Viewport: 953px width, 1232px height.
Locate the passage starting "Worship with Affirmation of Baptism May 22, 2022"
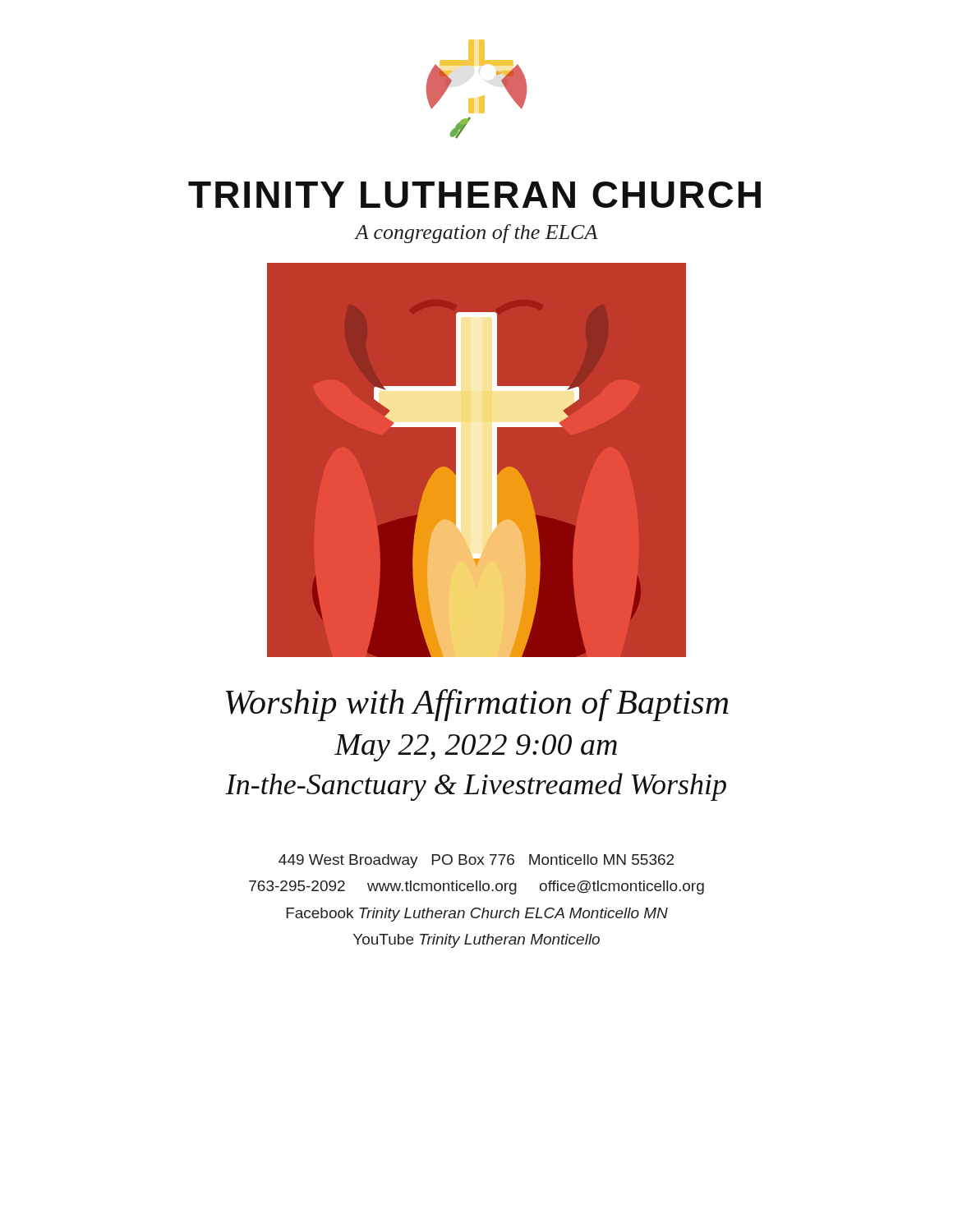point(476,742)
